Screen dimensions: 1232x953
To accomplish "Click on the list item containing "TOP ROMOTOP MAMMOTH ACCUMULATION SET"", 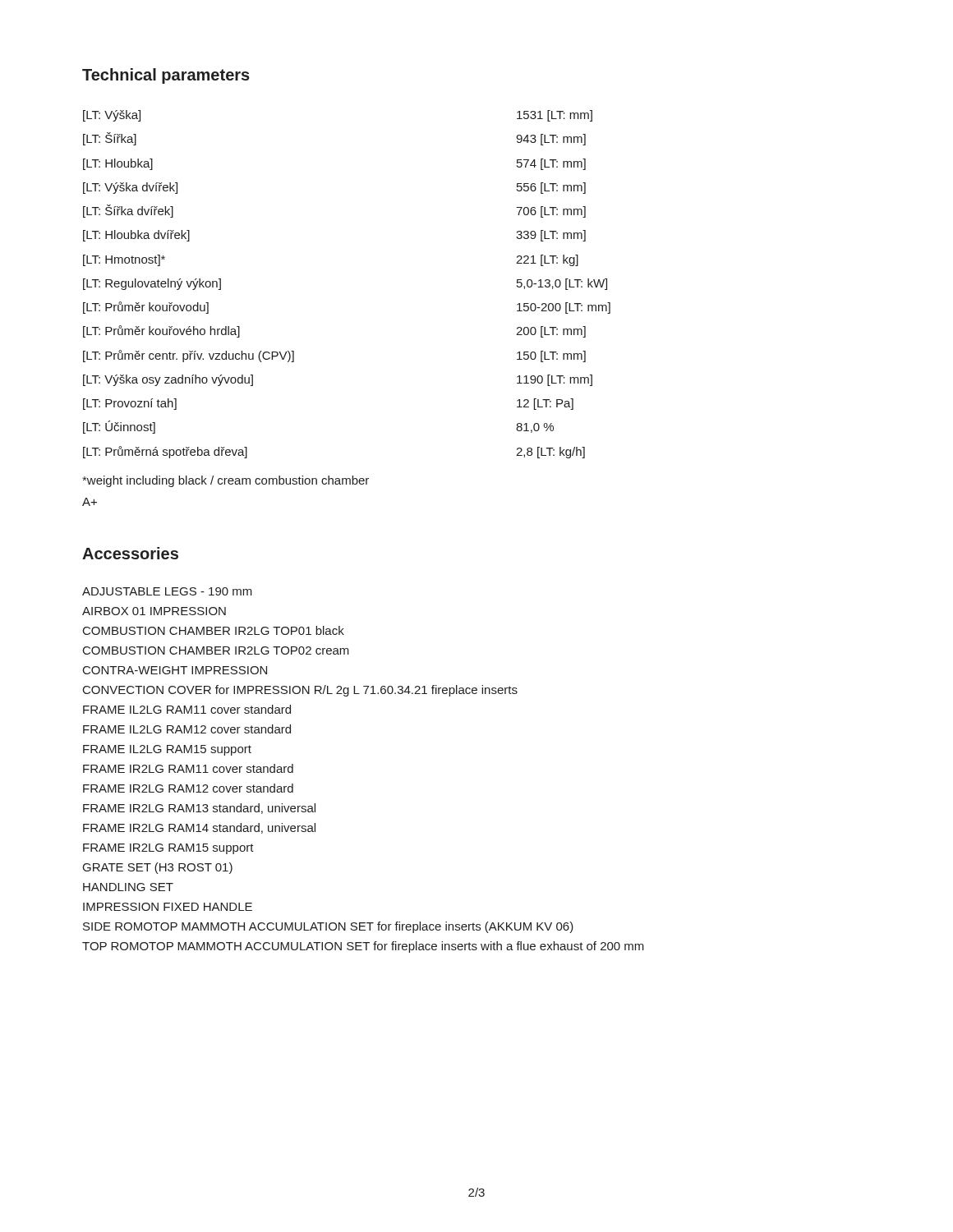I will (363, 946).
